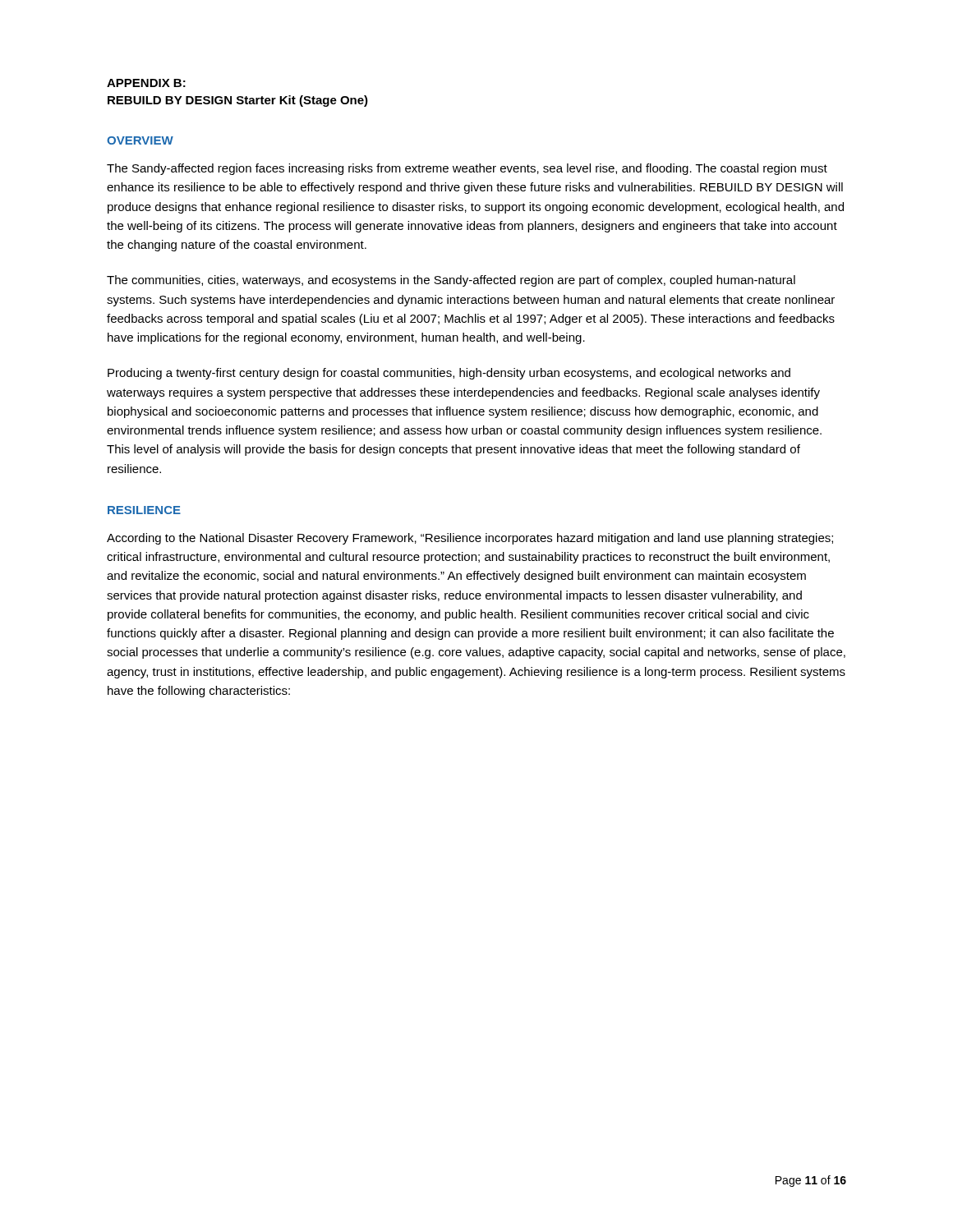
Task: Find the text block containing "The Sandy-affected region faces increasing"
Action: click(476, 206)
